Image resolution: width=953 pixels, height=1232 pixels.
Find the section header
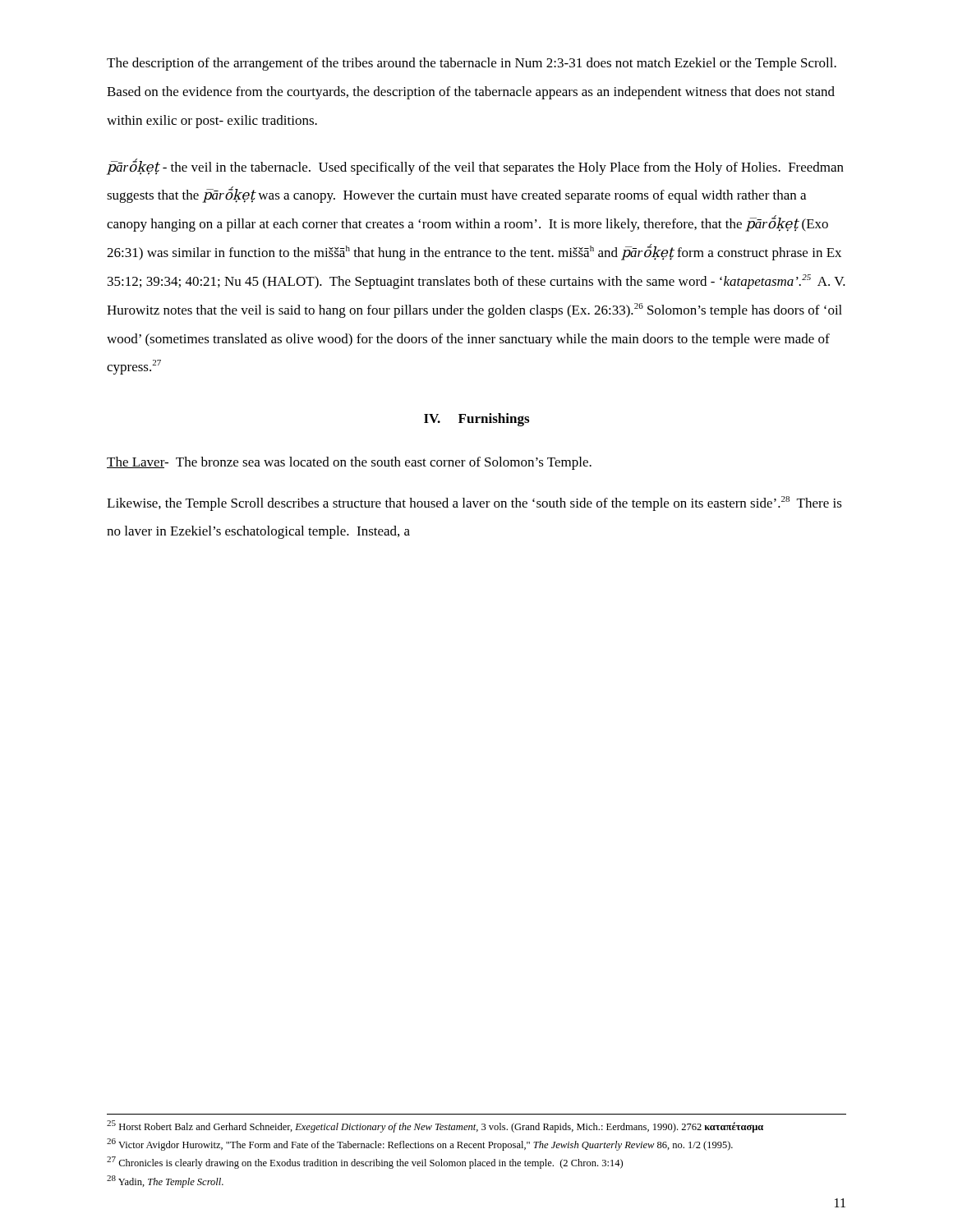click(x=476, y=419)
